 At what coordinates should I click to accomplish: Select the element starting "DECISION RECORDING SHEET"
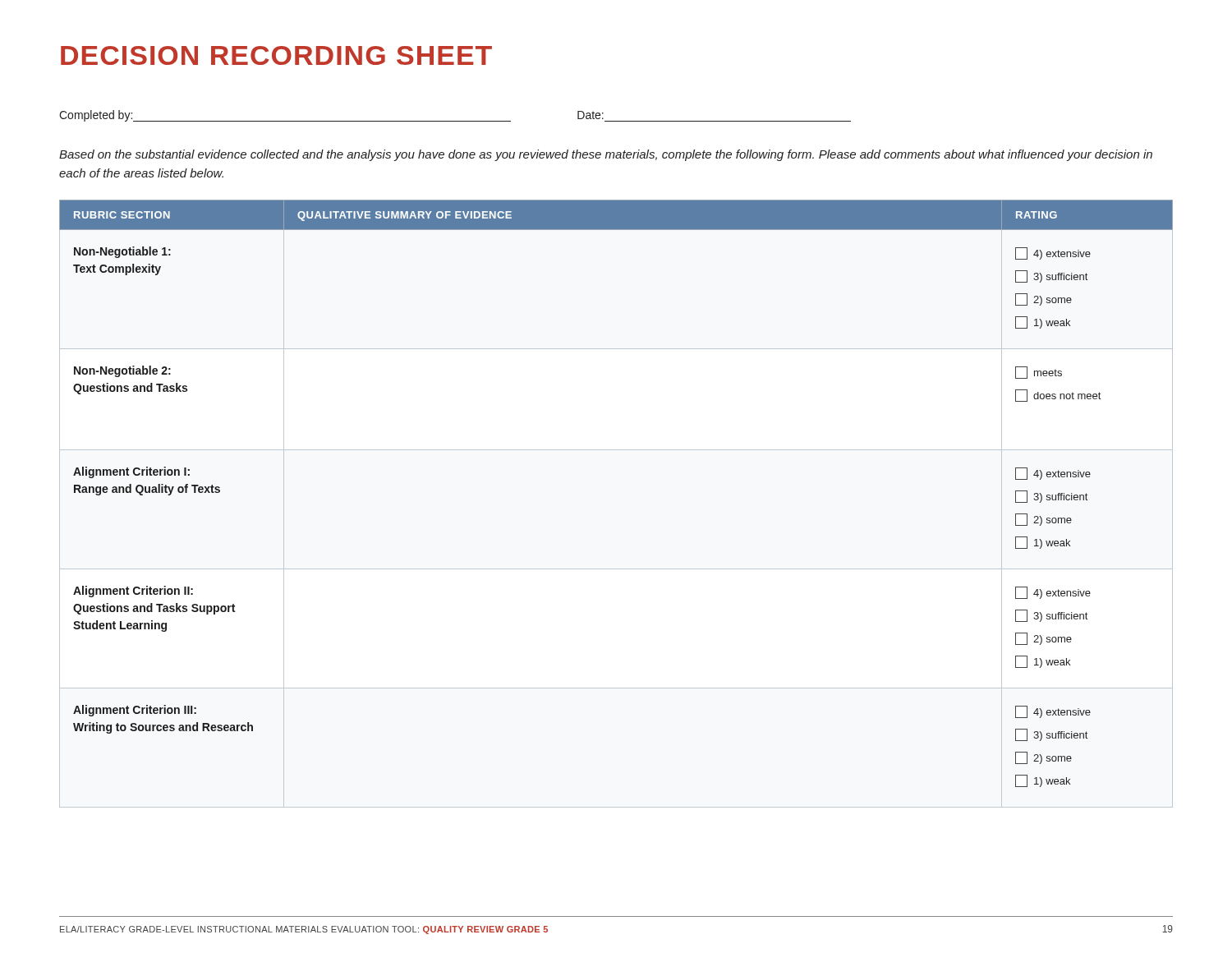(276, 55)
